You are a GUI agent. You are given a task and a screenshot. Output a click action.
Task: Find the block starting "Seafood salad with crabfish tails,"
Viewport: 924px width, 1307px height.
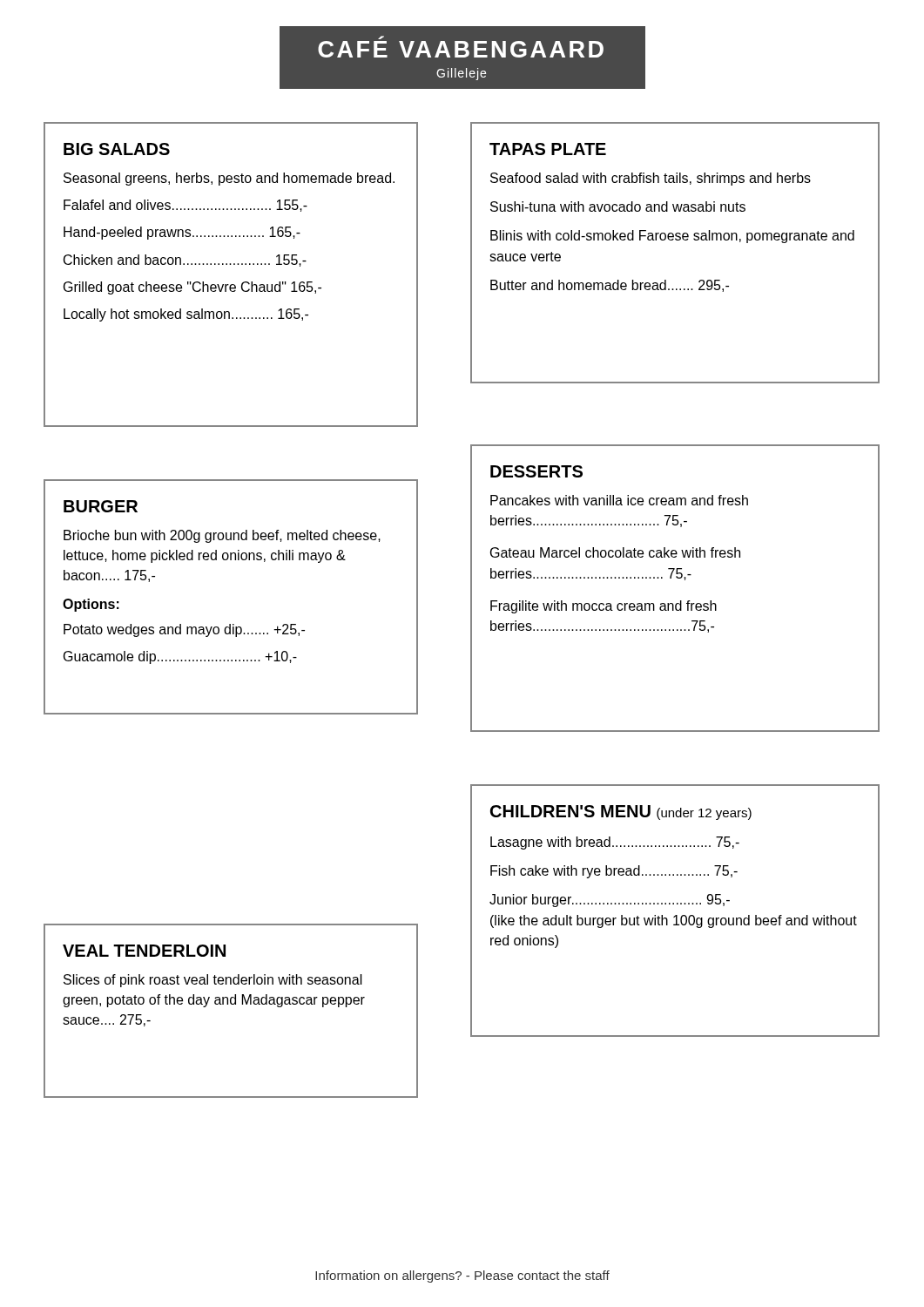tap(650, 178)
